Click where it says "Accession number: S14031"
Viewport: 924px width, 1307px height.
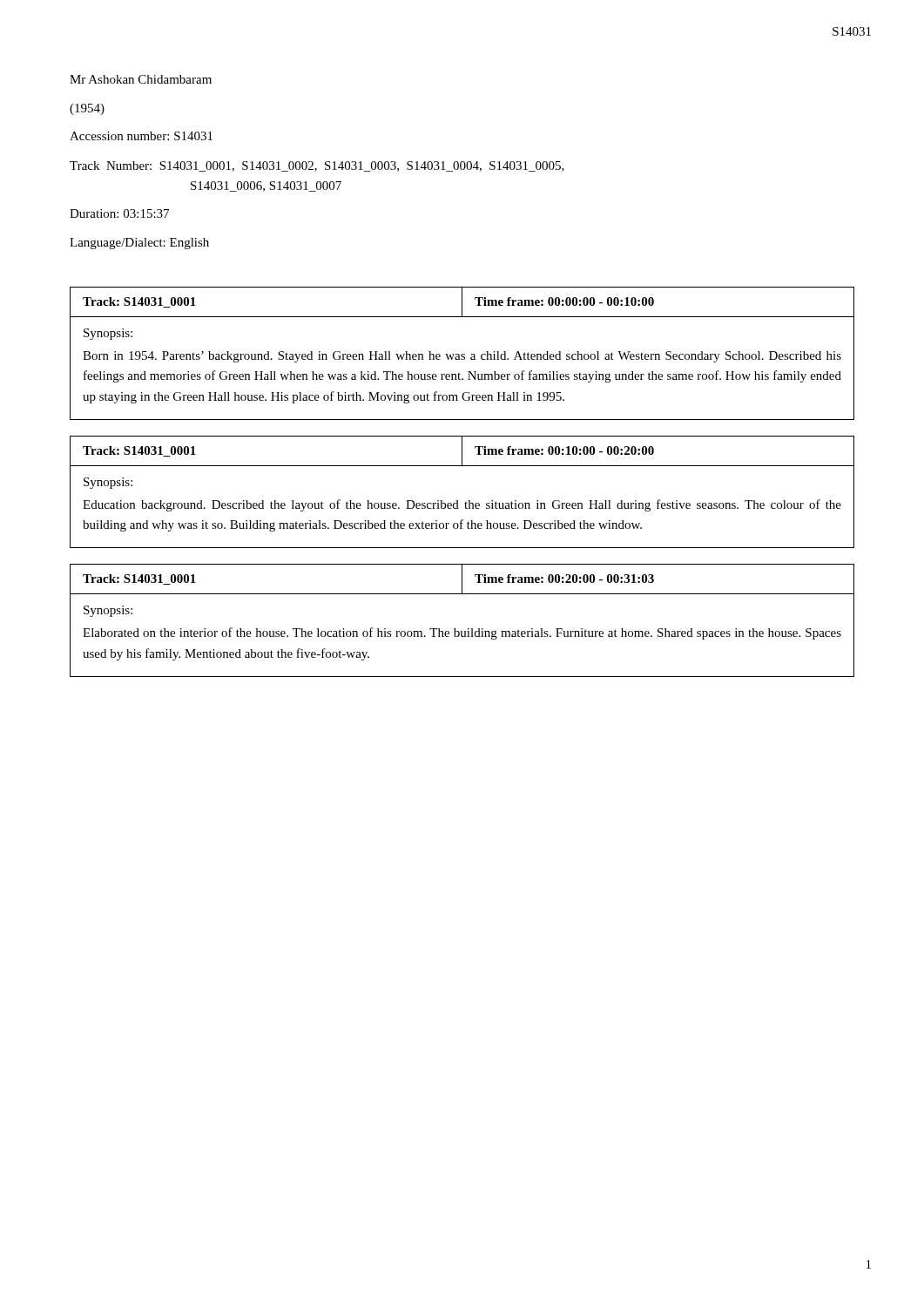pyautogui.click(x=142, y=136)
